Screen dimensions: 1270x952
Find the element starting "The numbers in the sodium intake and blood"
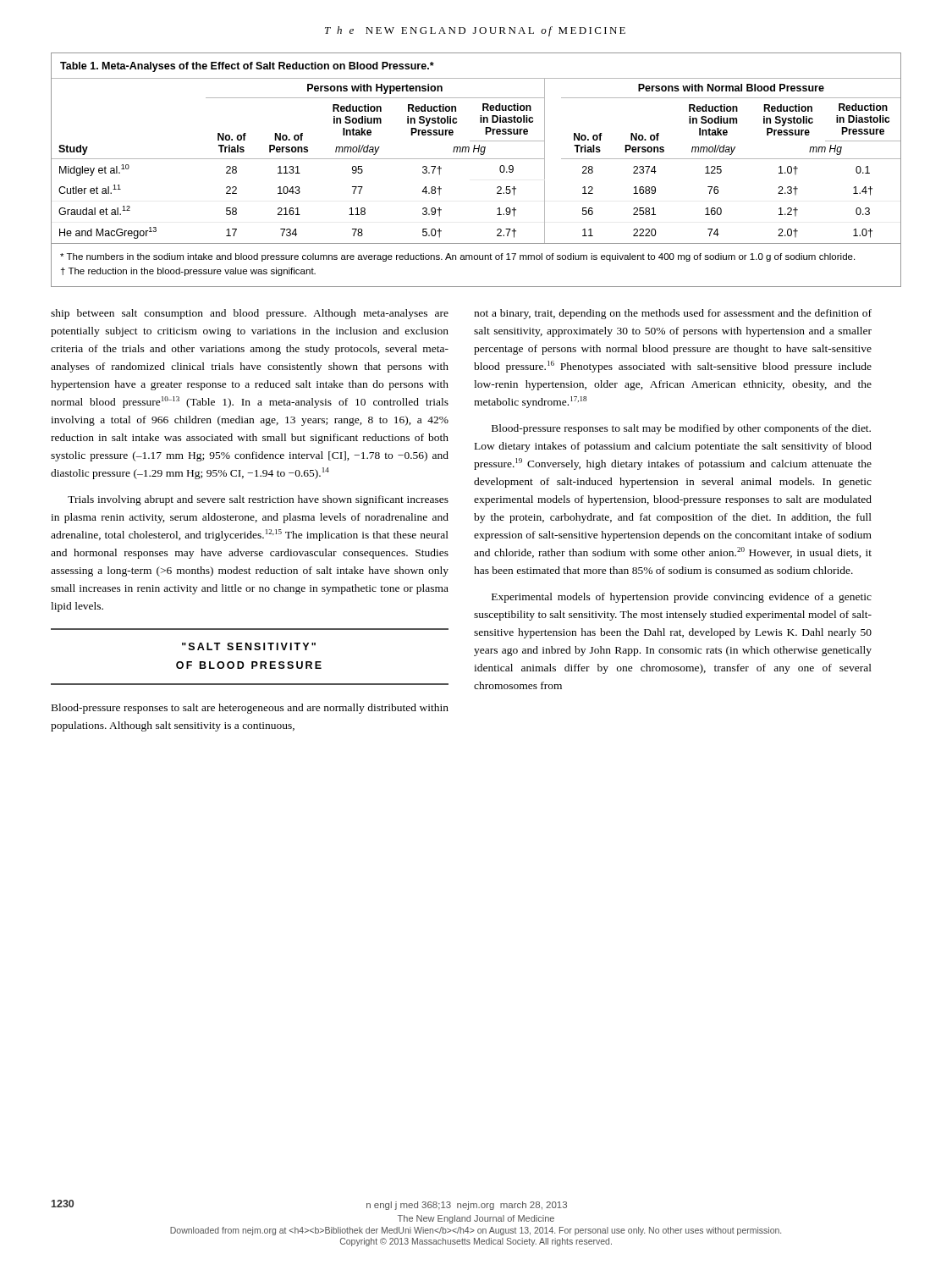click(458, 264)
